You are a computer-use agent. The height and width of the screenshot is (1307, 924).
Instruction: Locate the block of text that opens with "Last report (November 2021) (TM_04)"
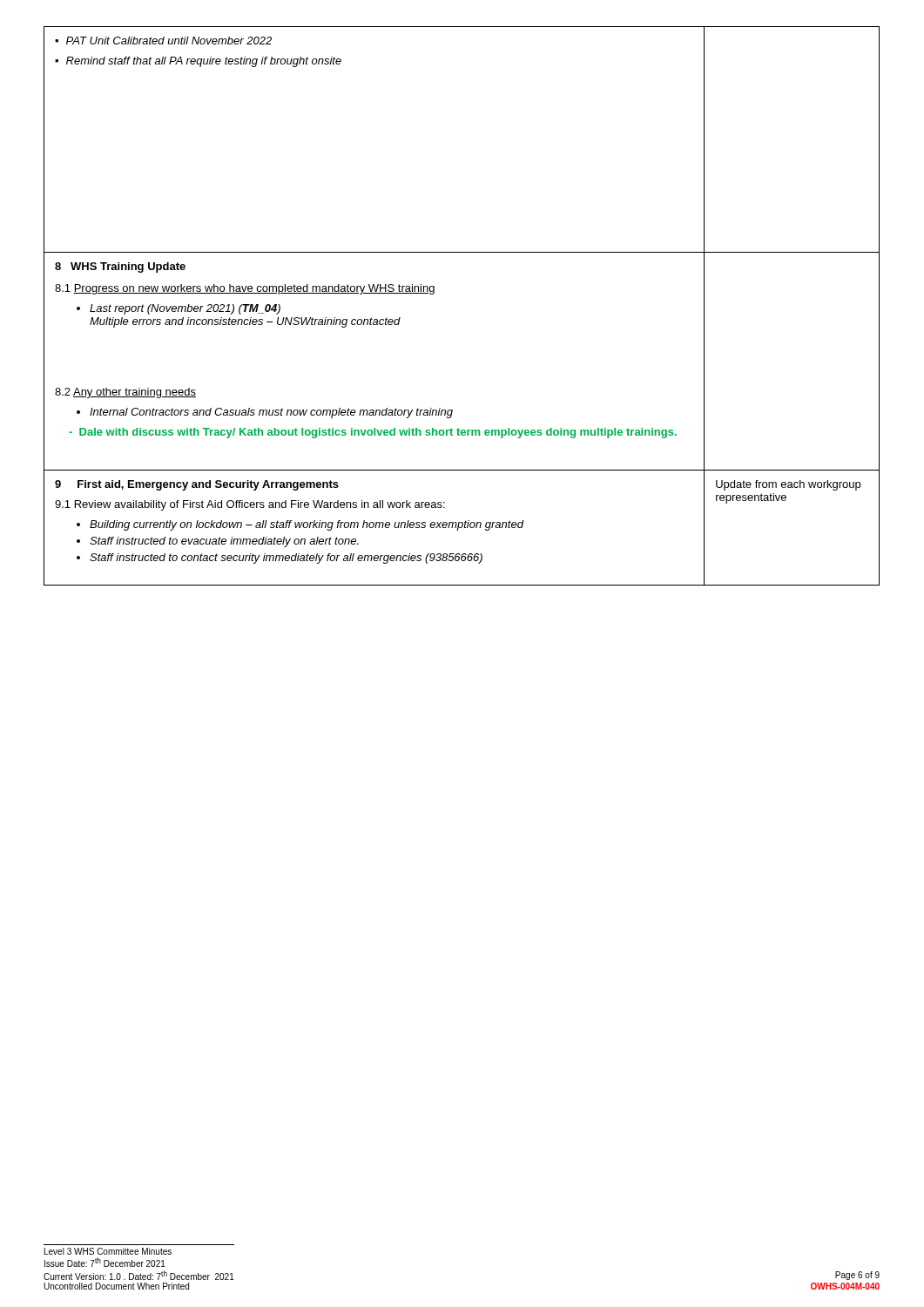click(392, 315)
